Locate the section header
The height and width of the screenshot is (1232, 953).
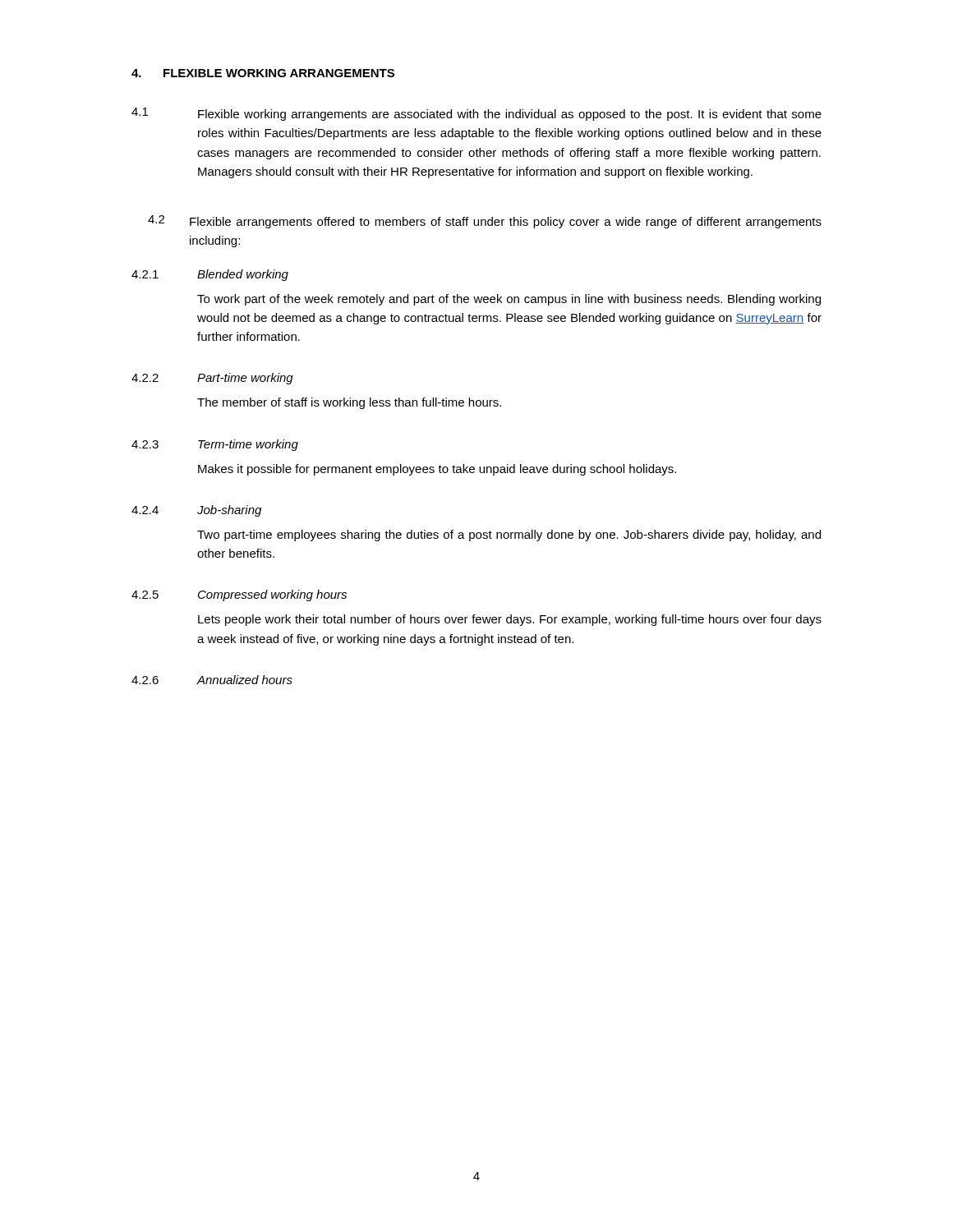263,73
